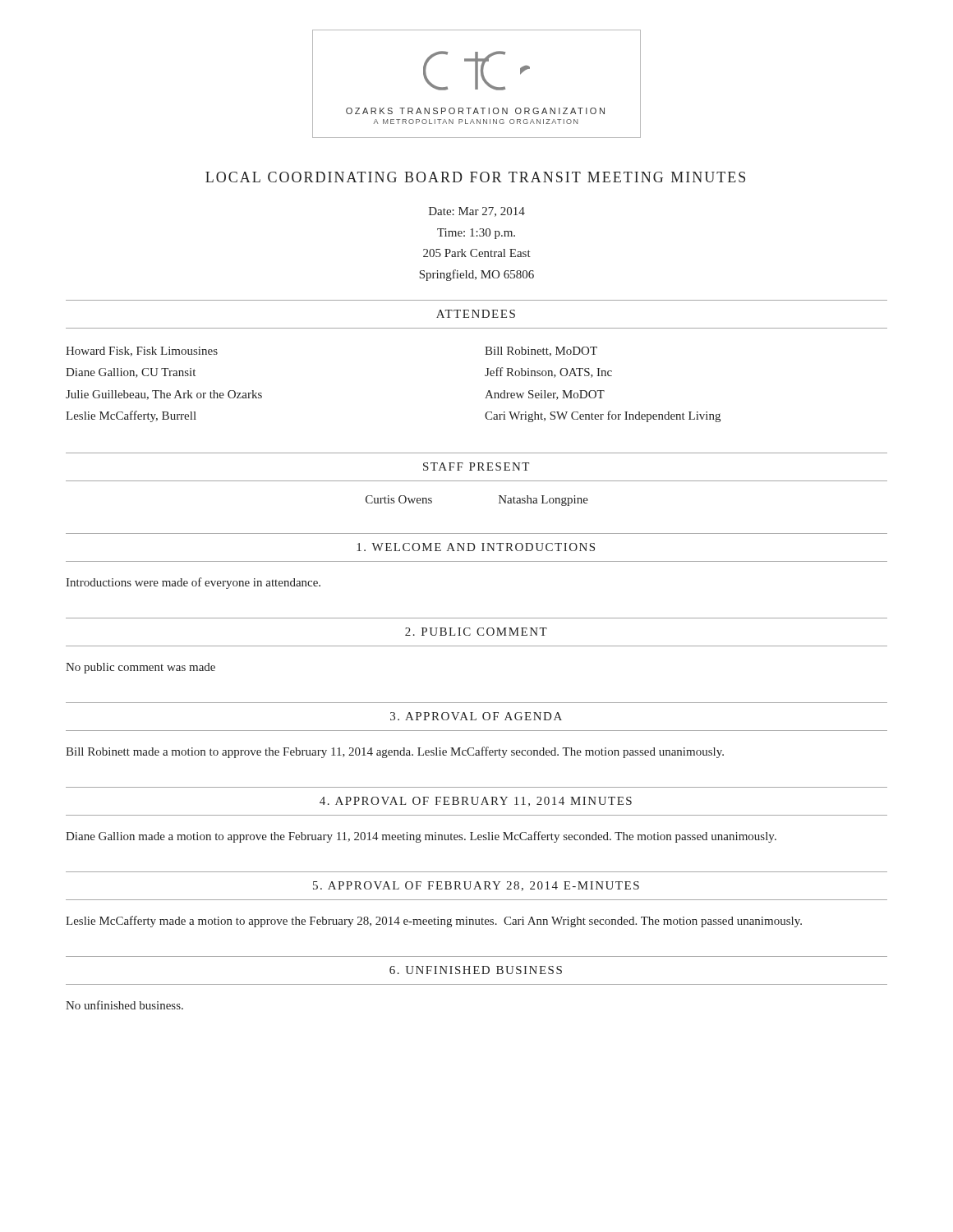Click on the text block that reads "Howard Fisk, Fisk Limousines"
This screenshot has width=953, height=1232.
click(x=476, y=383)
